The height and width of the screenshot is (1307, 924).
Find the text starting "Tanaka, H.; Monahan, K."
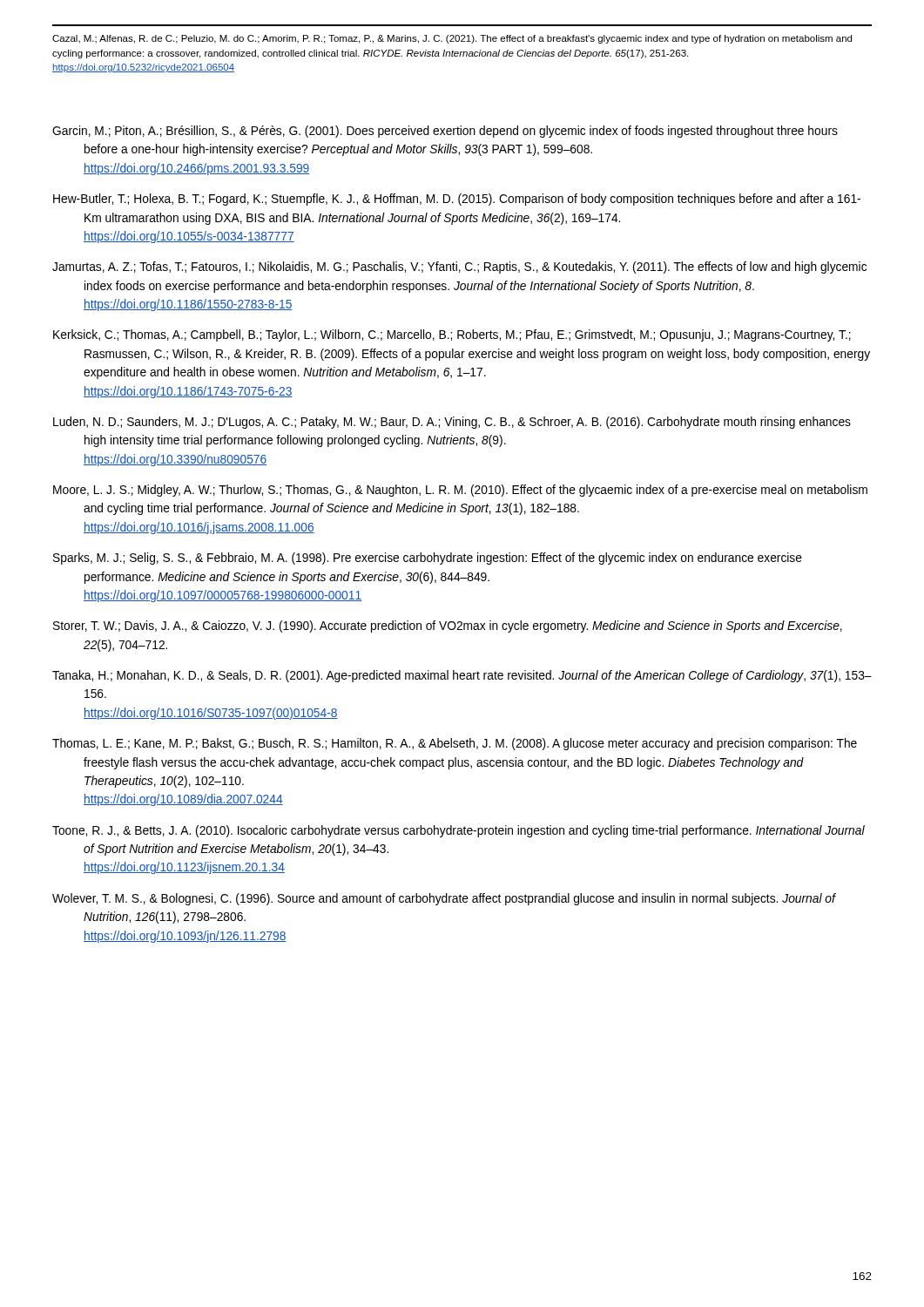462,676
